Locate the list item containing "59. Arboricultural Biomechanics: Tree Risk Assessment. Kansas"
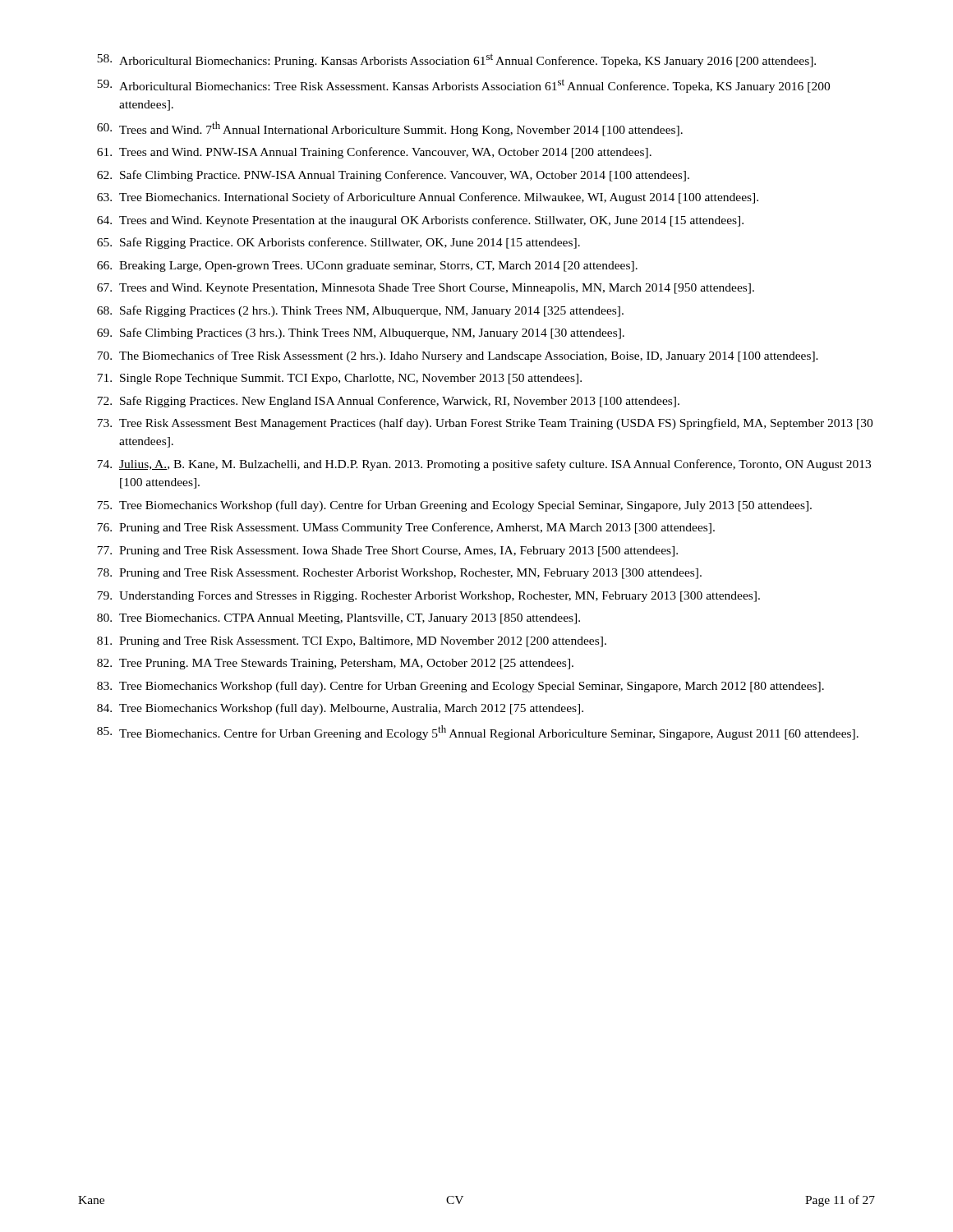Viewport: 953px width, 1232px height. tap(476, 94)
